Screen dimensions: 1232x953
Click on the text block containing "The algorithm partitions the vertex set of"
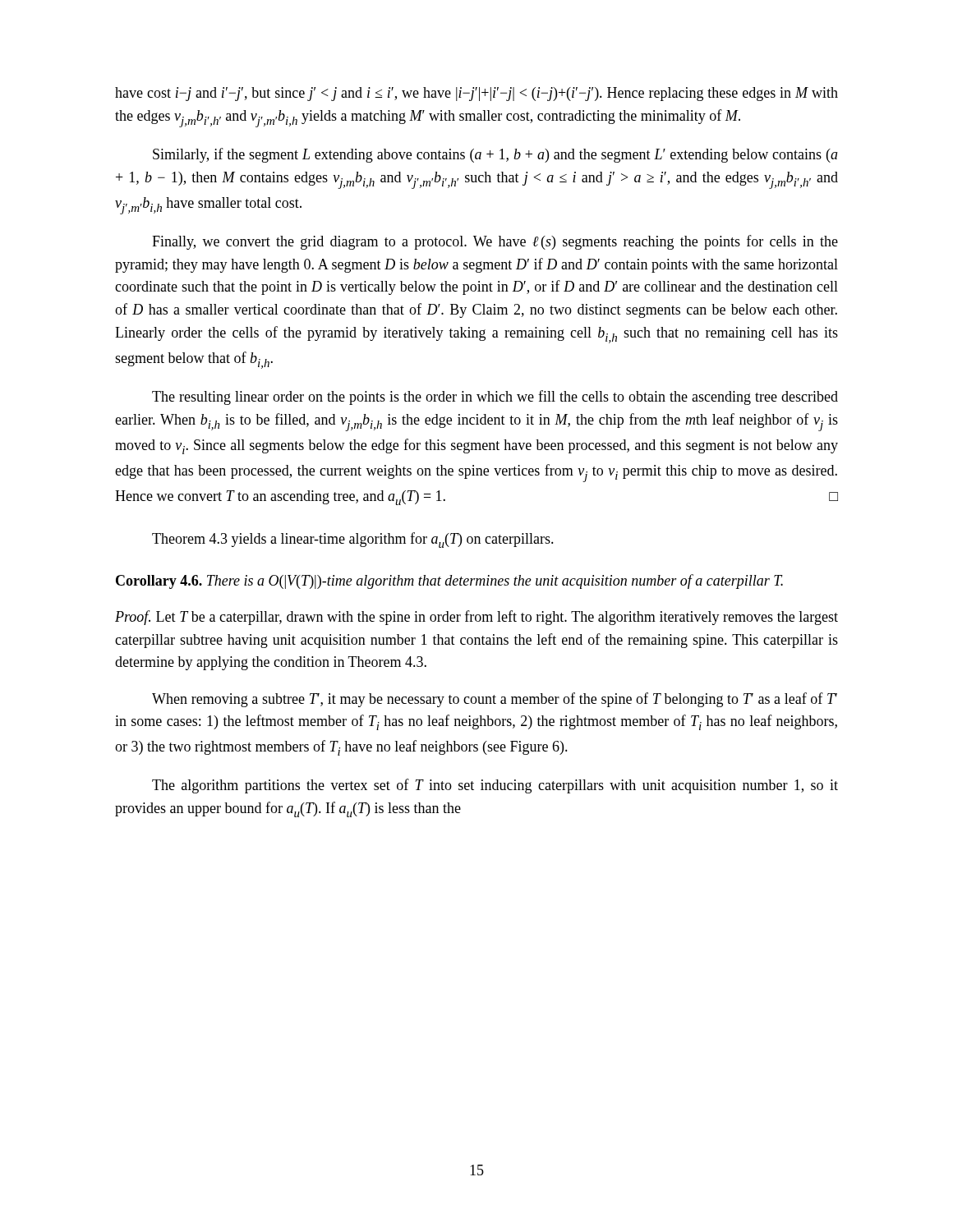tap(476, 799)
